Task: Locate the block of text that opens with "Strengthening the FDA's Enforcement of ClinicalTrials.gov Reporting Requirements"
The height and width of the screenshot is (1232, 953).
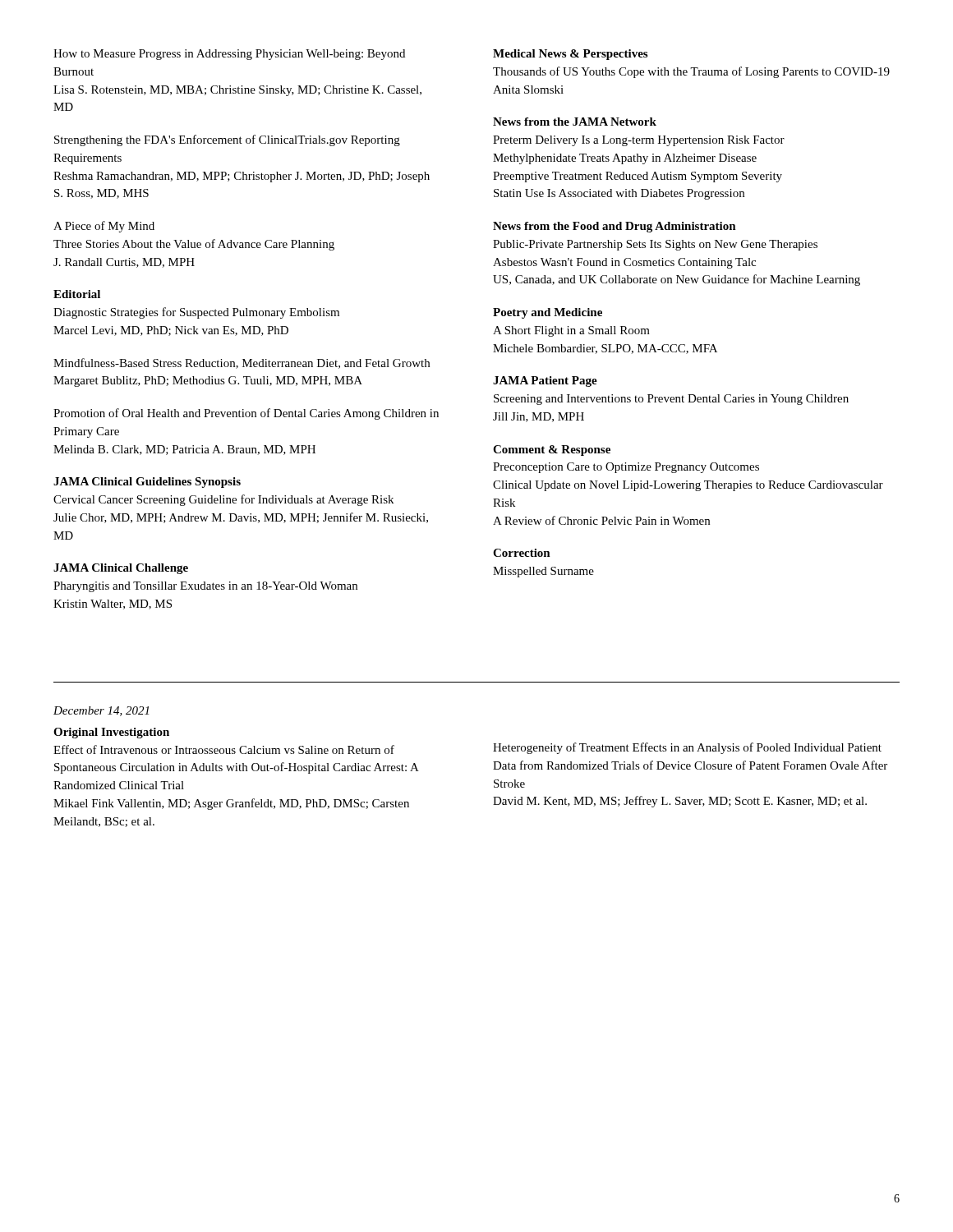Action: coord(242,166)
